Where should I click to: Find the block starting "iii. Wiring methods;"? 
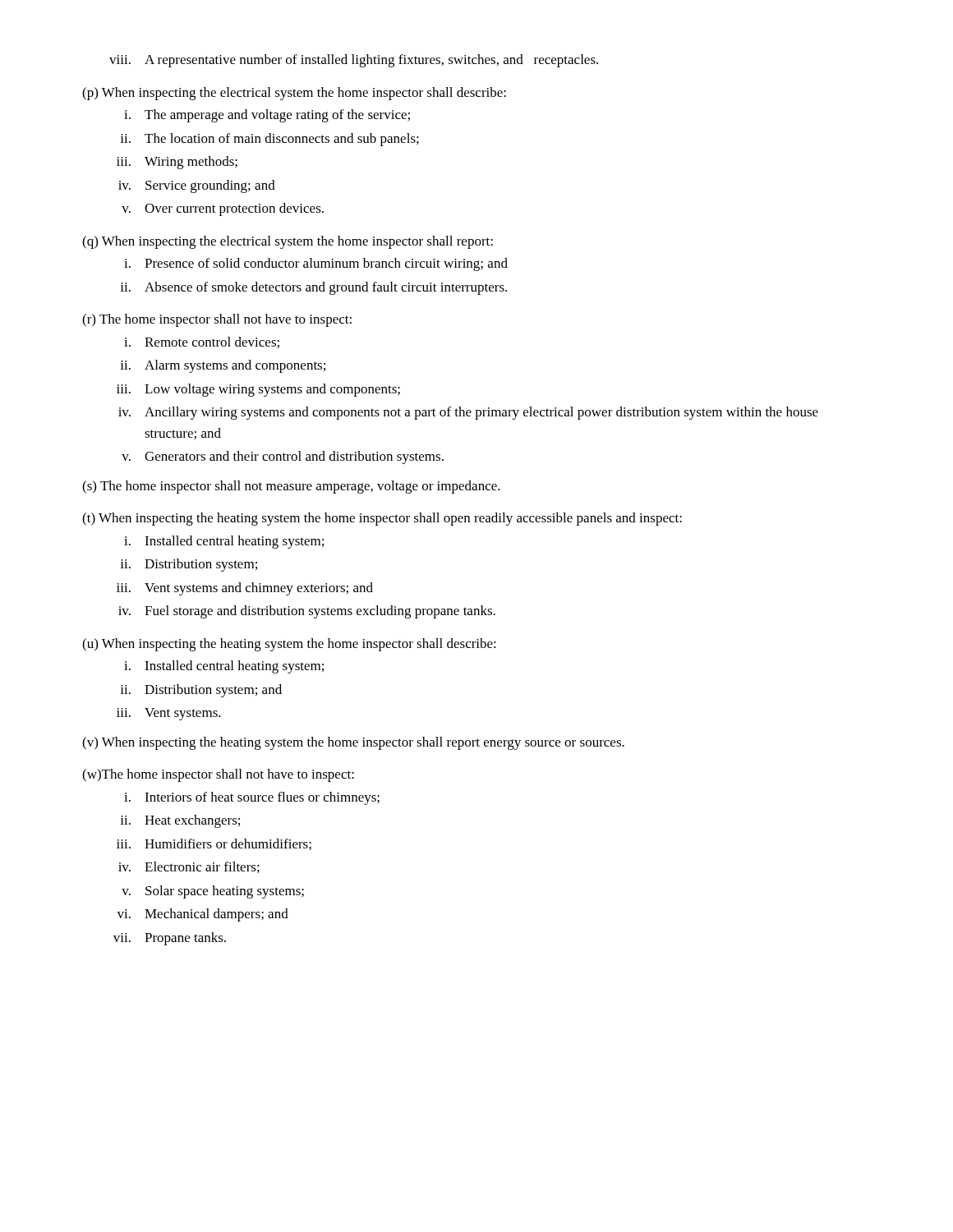pyautogui.click(x=177, y=163)
